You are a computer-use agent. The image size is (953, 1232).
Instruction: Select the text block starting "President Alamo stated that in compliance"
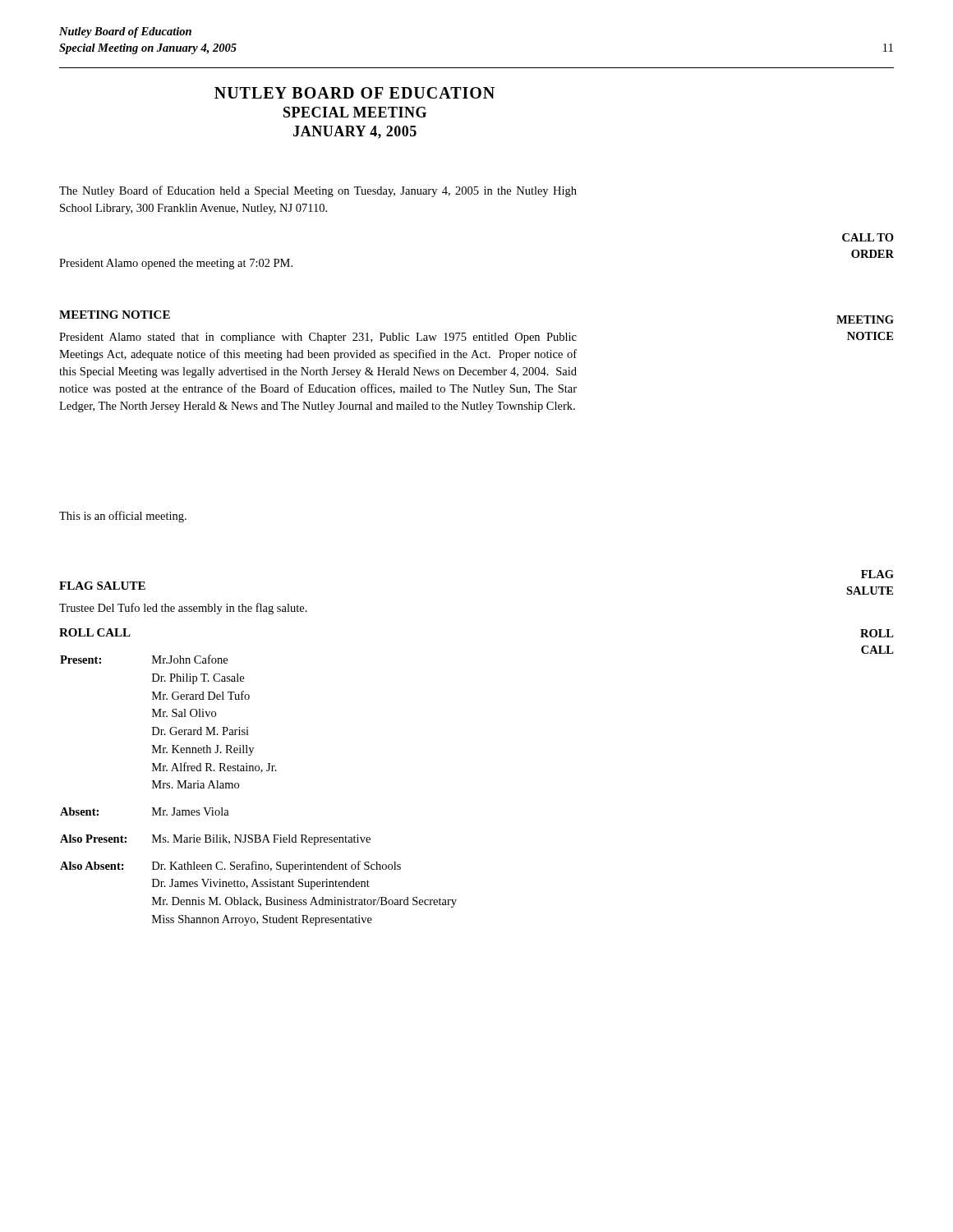(318, 371)
